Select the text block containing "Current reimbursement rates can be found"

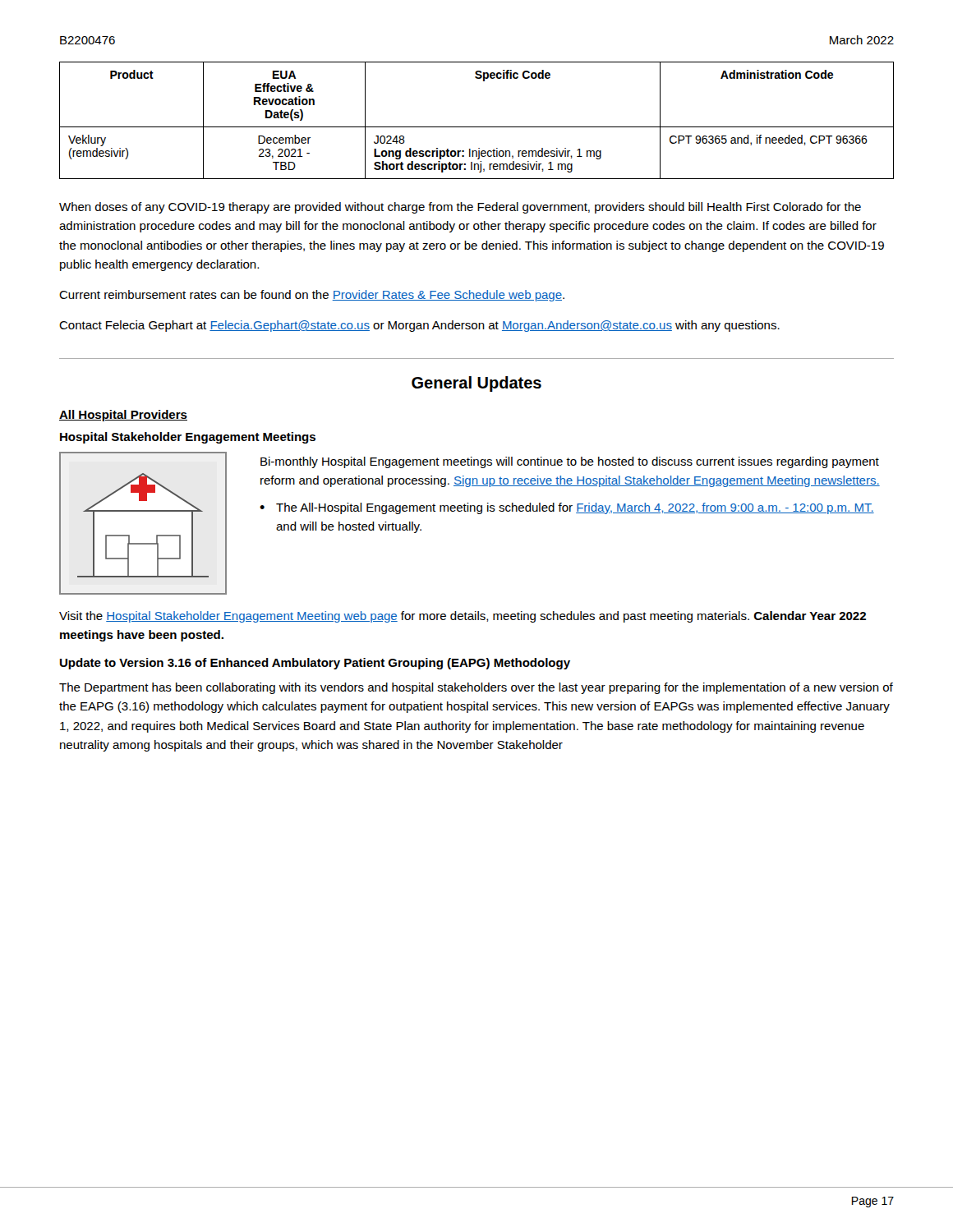point(312,294)
